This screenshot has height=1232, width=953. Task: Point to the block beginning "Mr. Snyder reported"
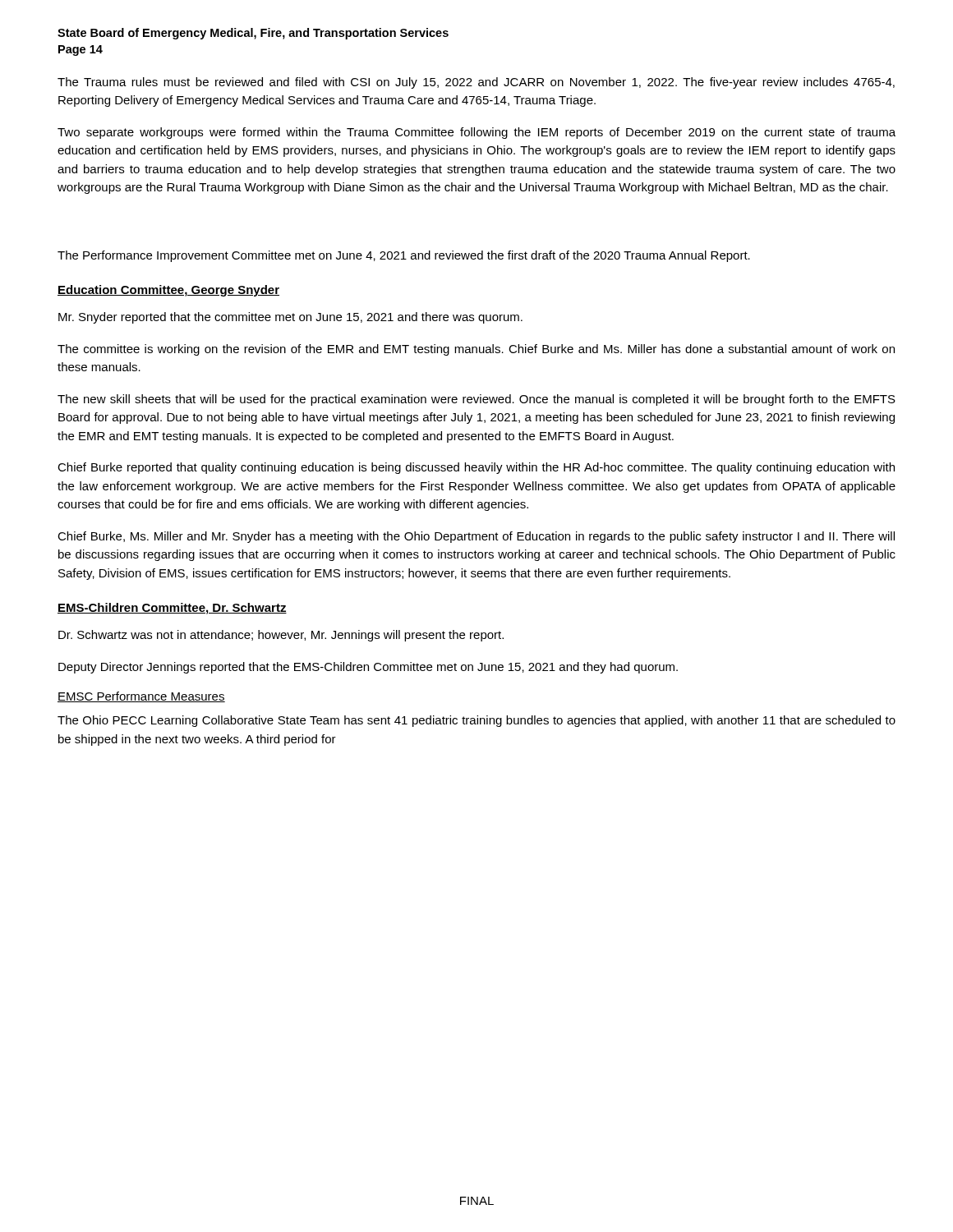(x=290, y=317)
